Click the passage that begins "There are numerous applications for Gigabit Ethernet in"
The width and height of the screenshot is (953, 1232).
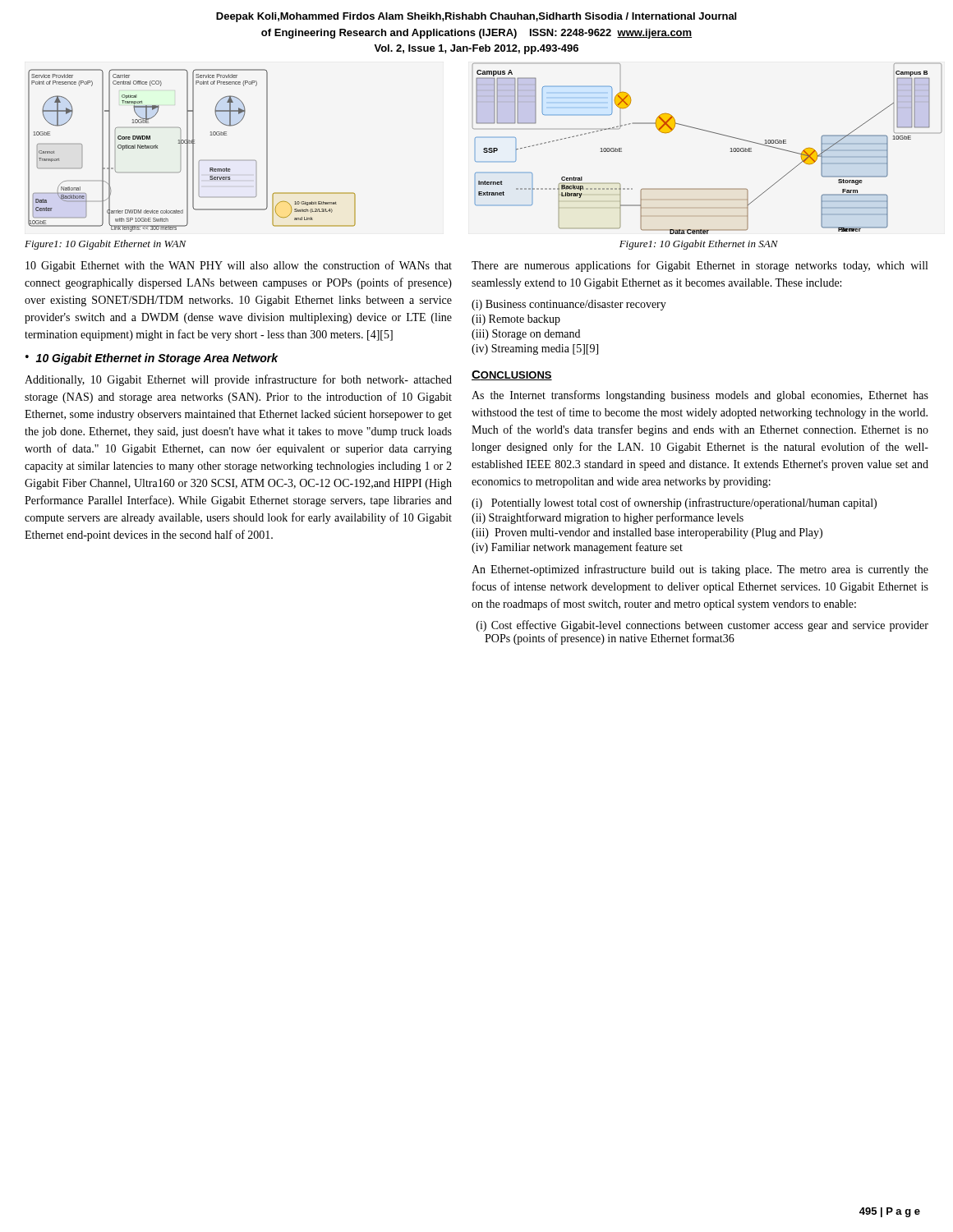[700, 274]
